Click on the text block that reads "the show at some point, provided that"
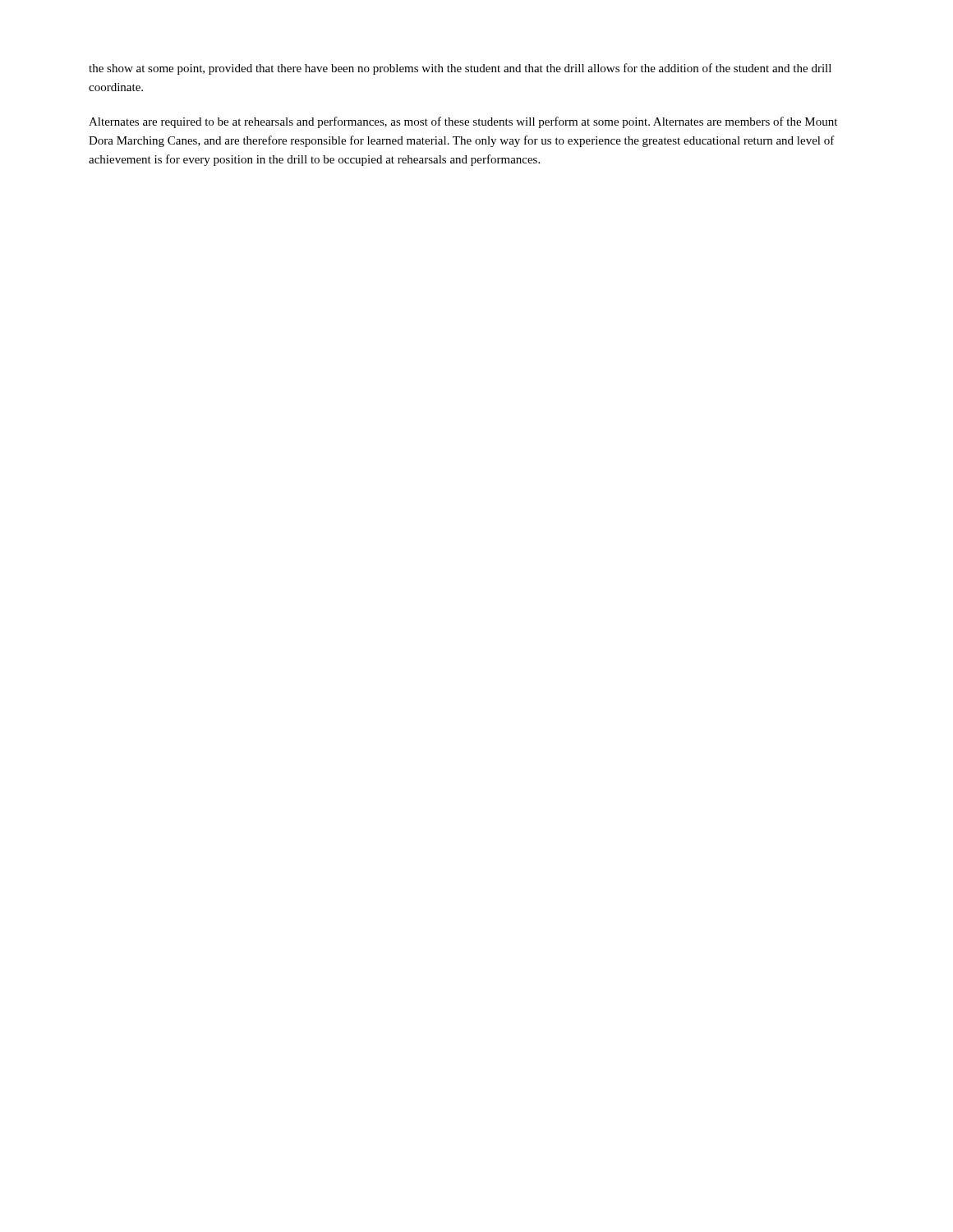 coord(460,78)
